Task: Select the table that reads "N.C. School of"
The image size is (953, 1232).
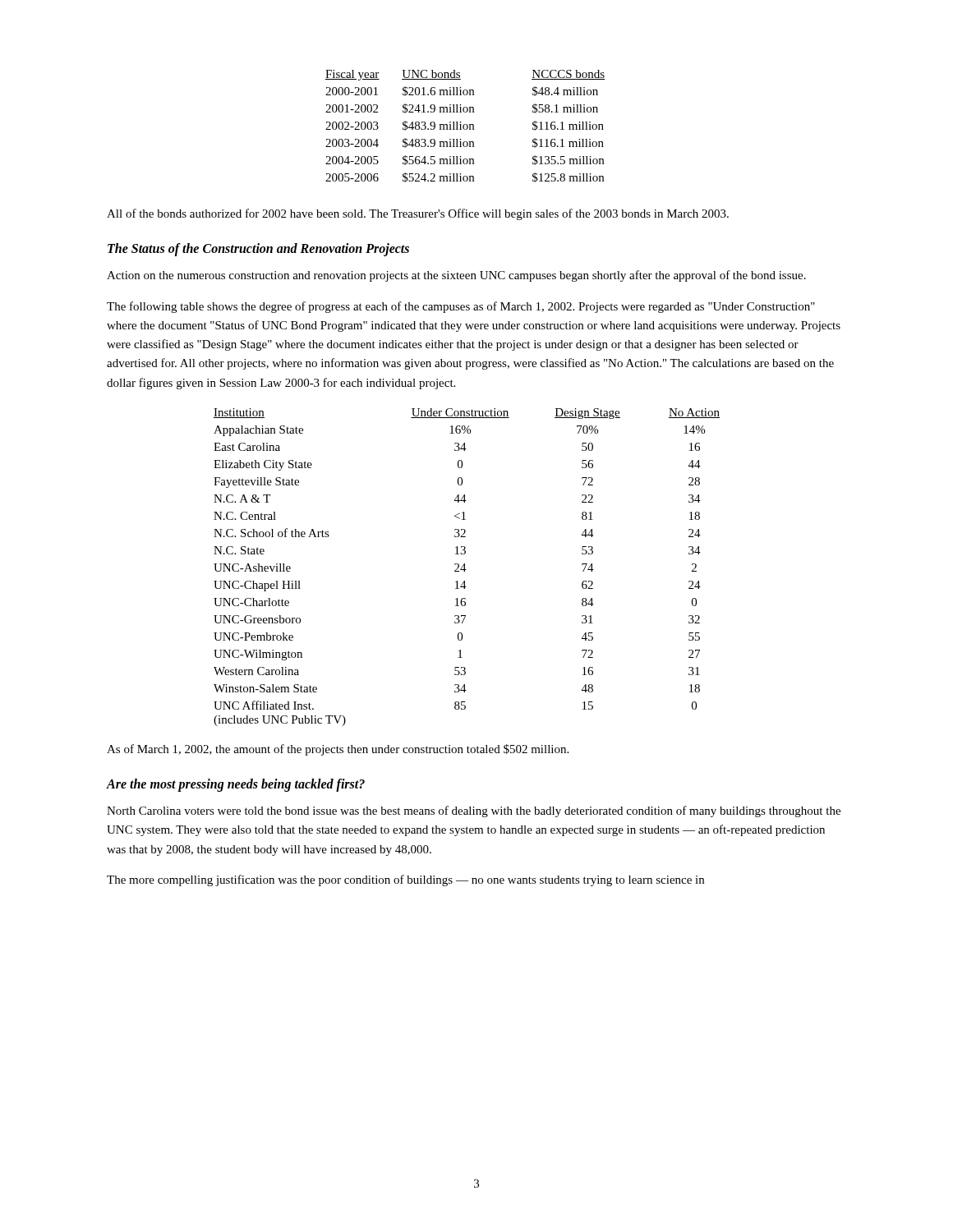Action: 476,566
